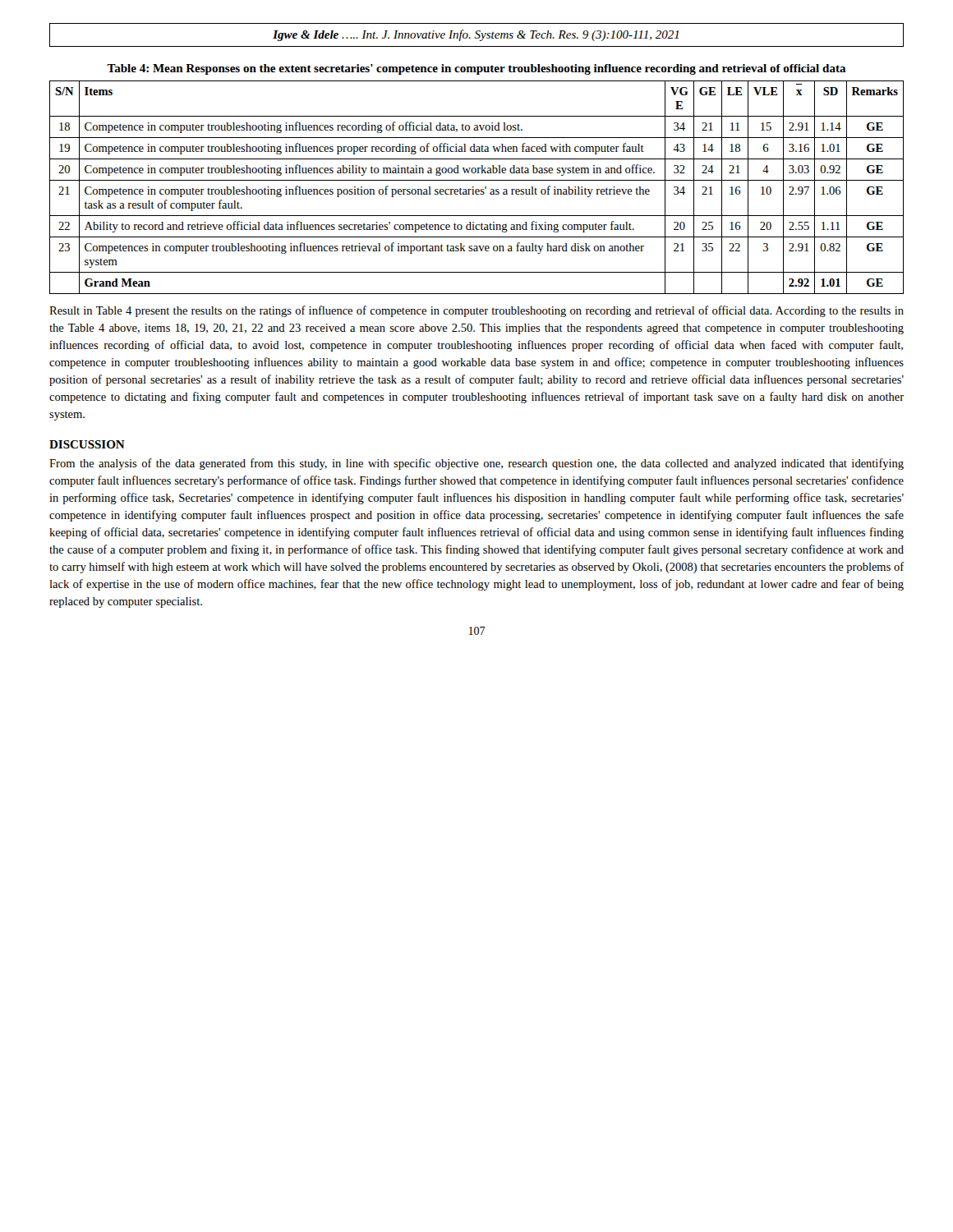The width and height of the screenshot is (953, 1232).
Task: Find the passage starting "From the analysis"
Action: pos(476,532)
